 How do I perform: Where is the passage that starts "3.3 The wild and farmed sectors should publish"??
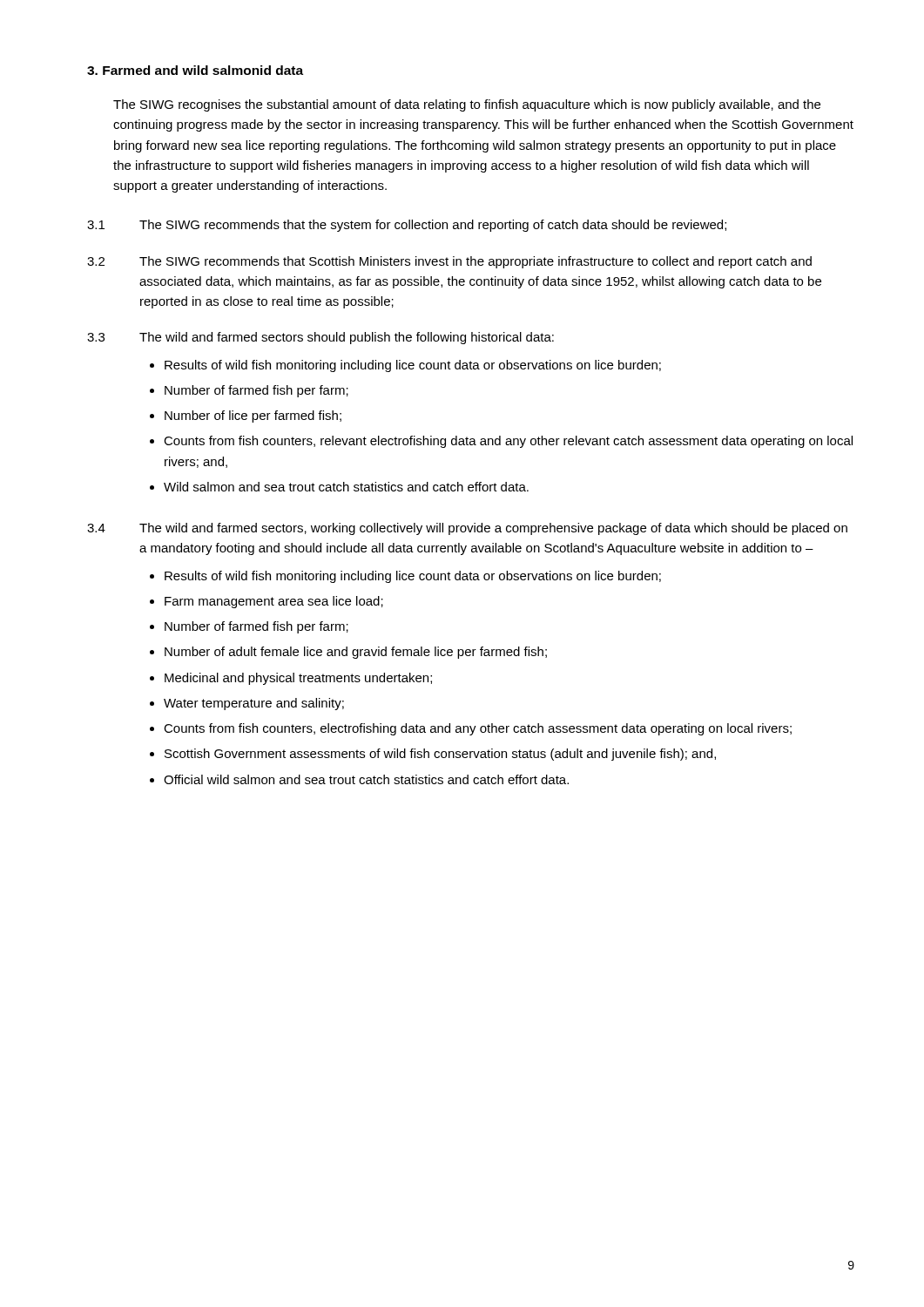coord(320,338)
